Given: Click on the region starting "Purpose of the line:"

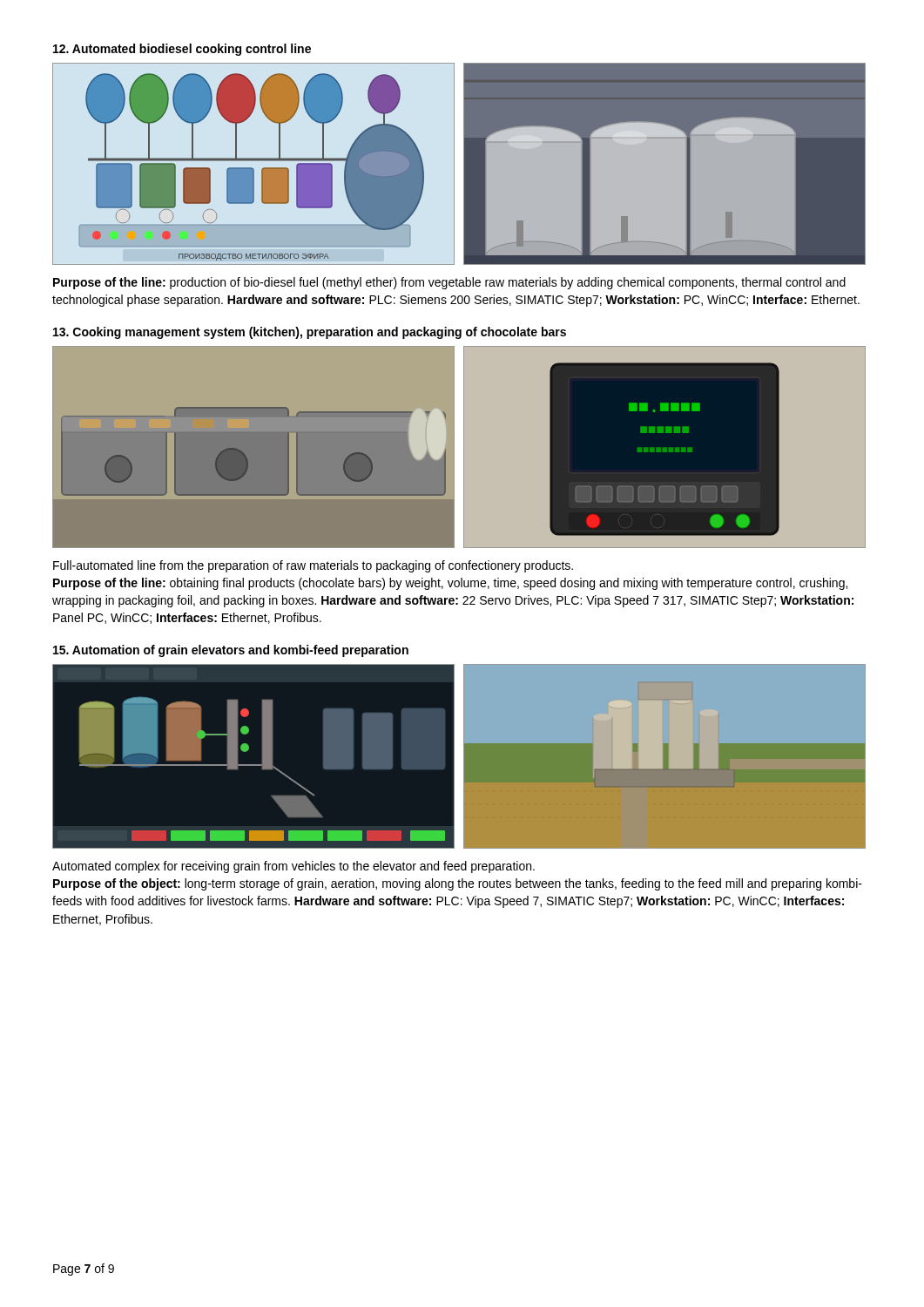Looking at the screenshot, I should [456, 291].
